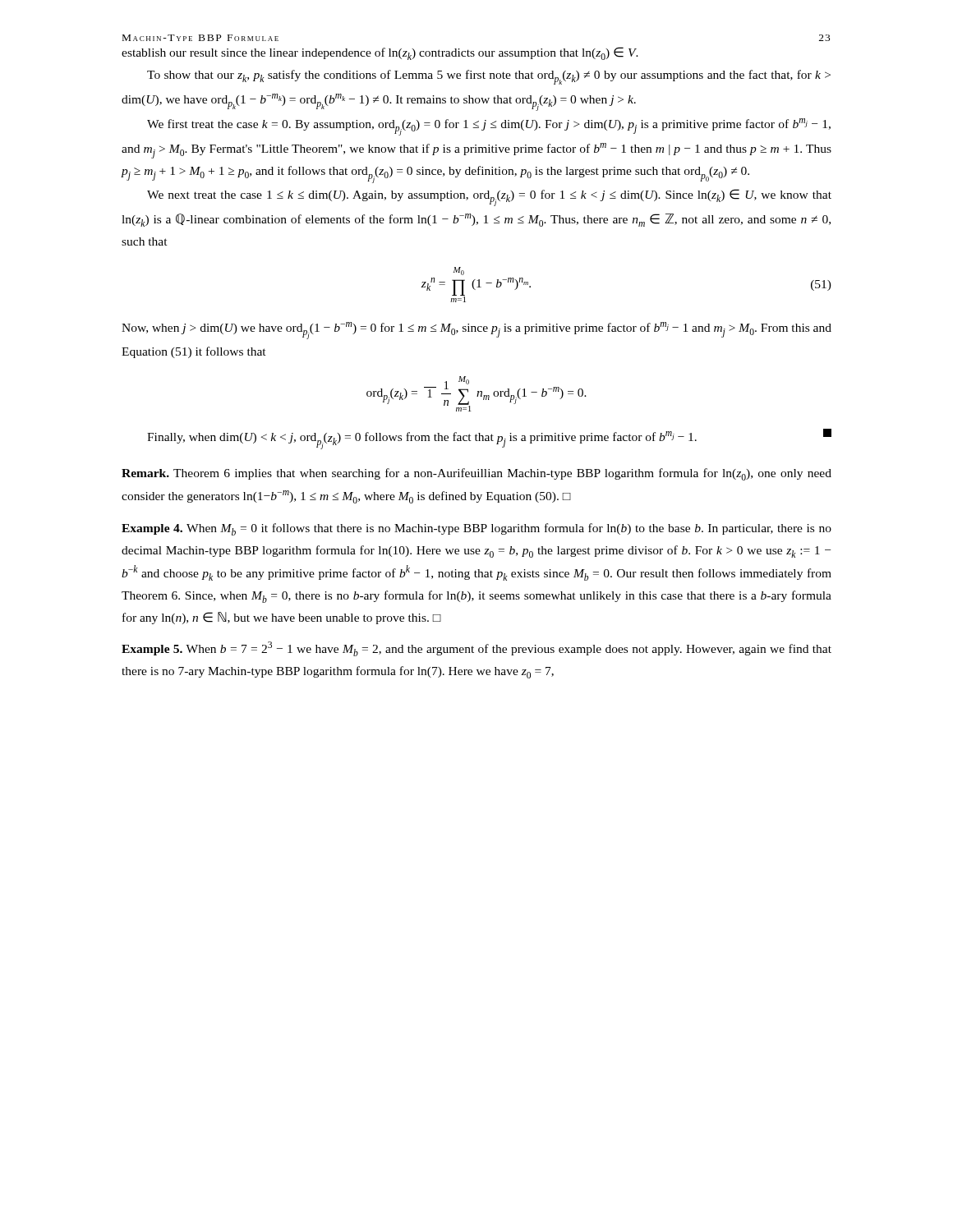
Task: Click on the text block that says "Finally, when dim(U)"
Action: tap(476, 439)
